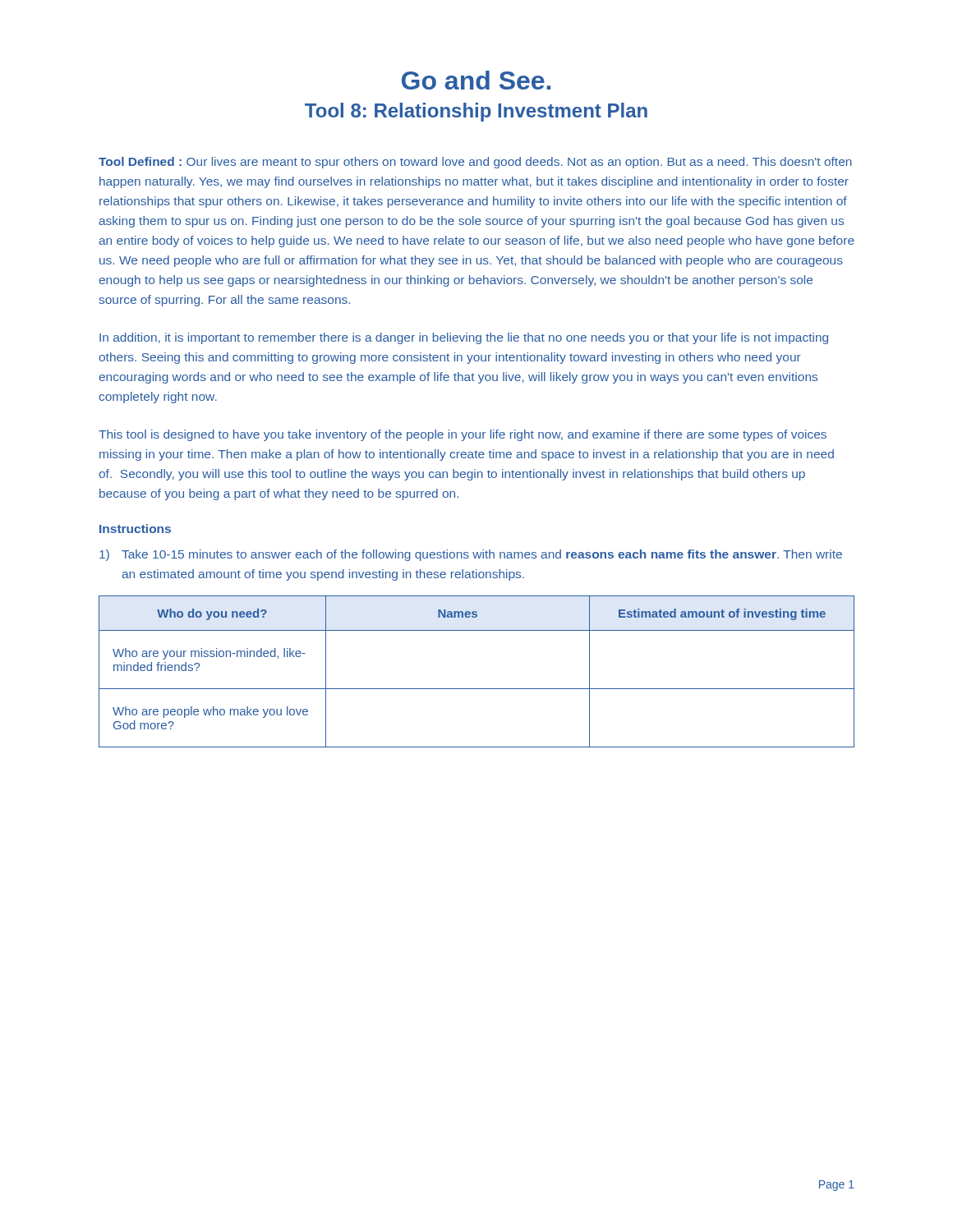Click on the region starting "This tool is designed to have you take"
The image size is (953, 1232).
click(x=467, y=464)
